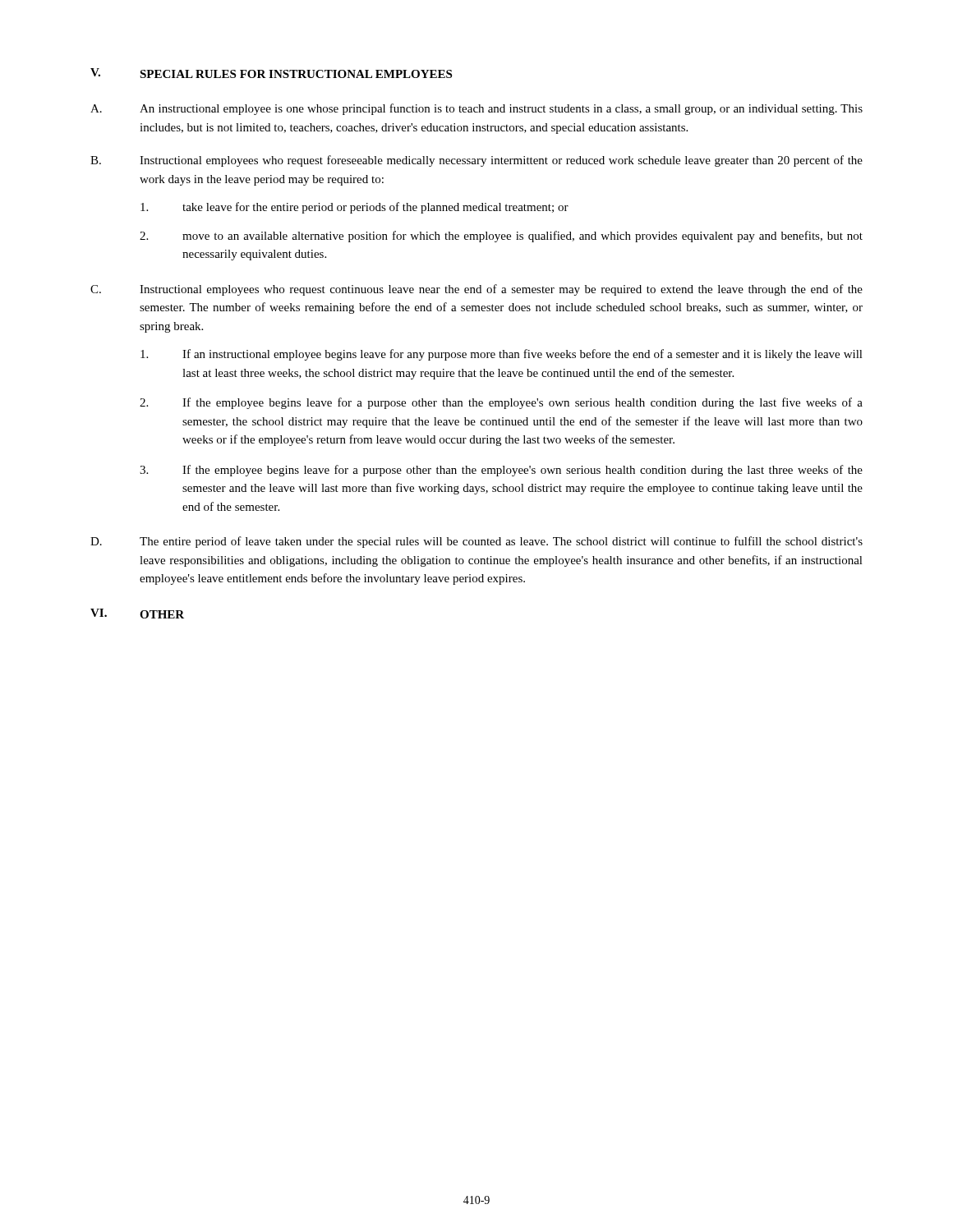Locate the text block starting "2. move to"
Image resolution: width=953 pixels, height=1232 pixels.
[x=501, y=245]
